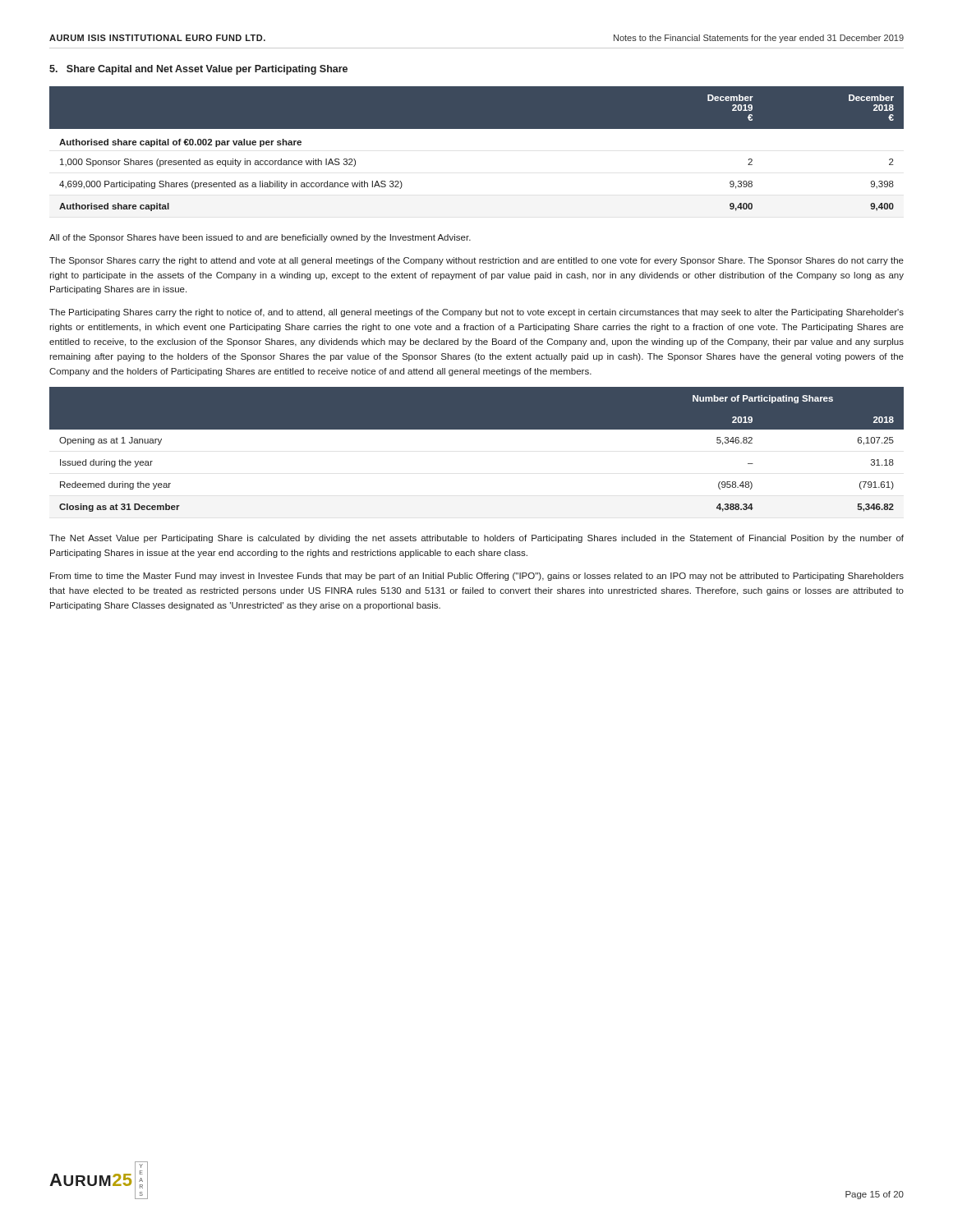Viewport: 953px width, 1232px height.
Task: Click the passage that begins "The Net Asset Value"
Action: pos(476,546)
